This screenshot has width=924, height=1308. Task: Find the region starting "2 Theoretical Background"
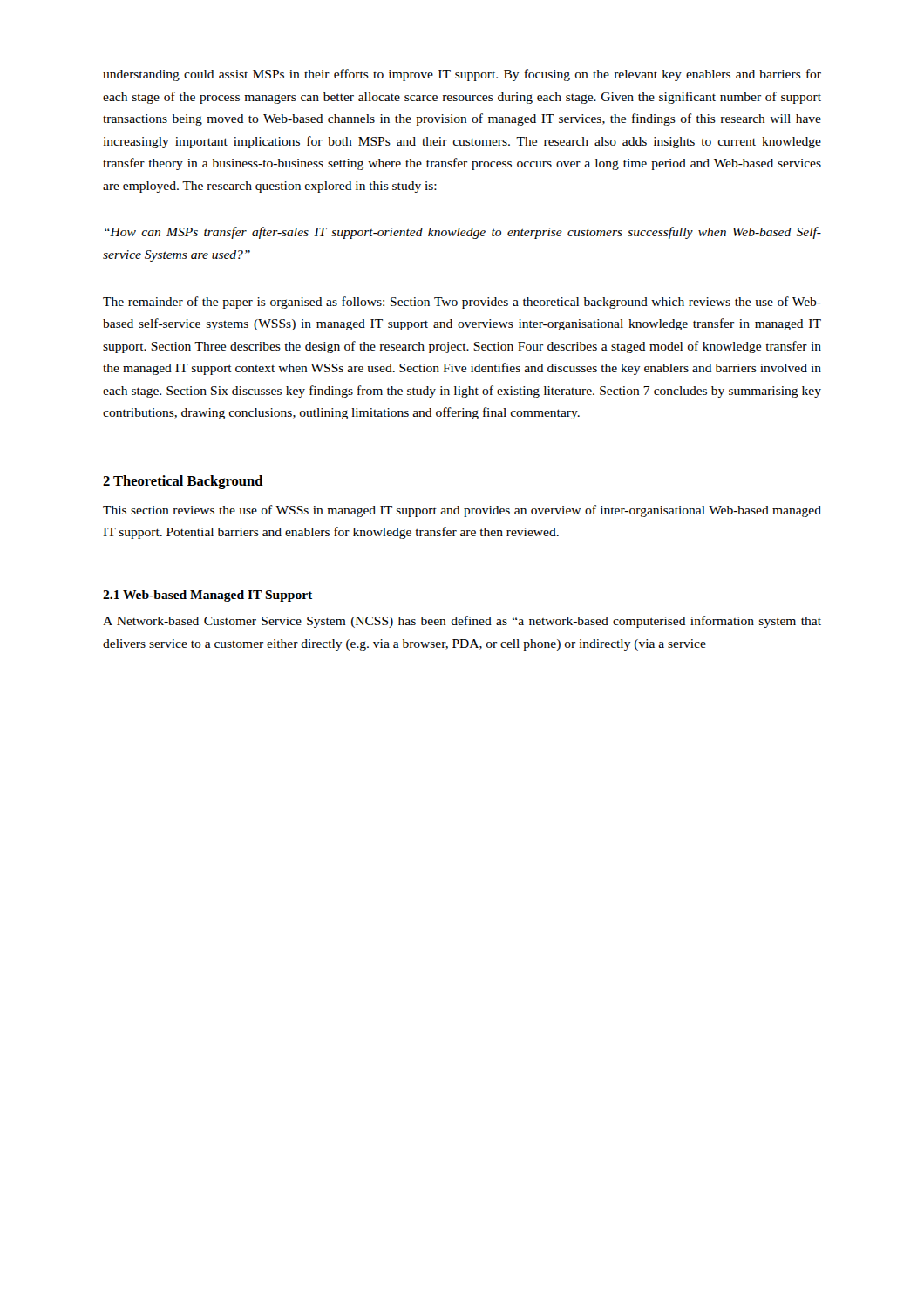tap(183, 481)
